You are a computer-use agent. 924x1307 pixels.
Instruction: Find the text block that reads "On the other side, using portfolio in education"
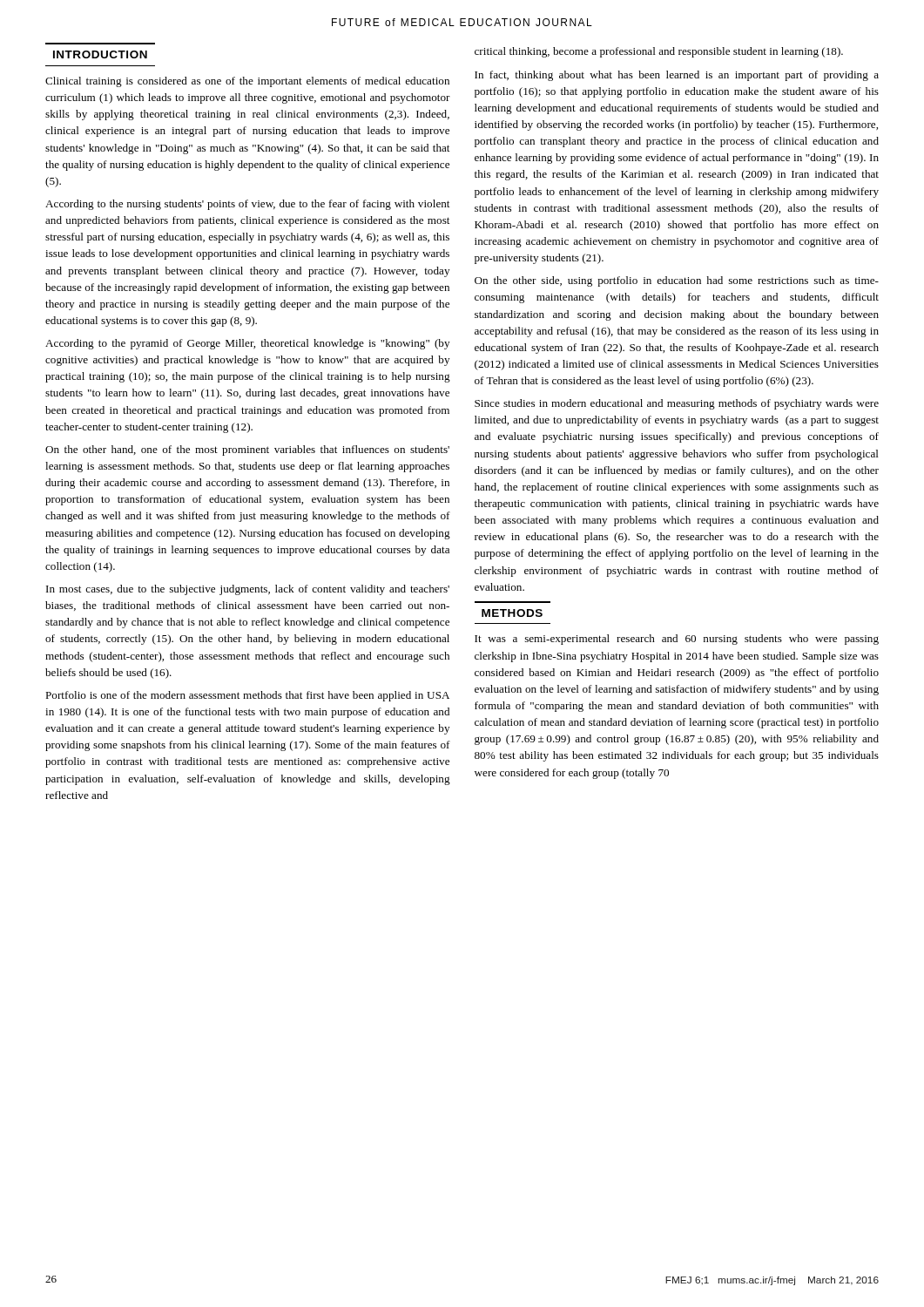pyautogui.click(x=676, y=330)
